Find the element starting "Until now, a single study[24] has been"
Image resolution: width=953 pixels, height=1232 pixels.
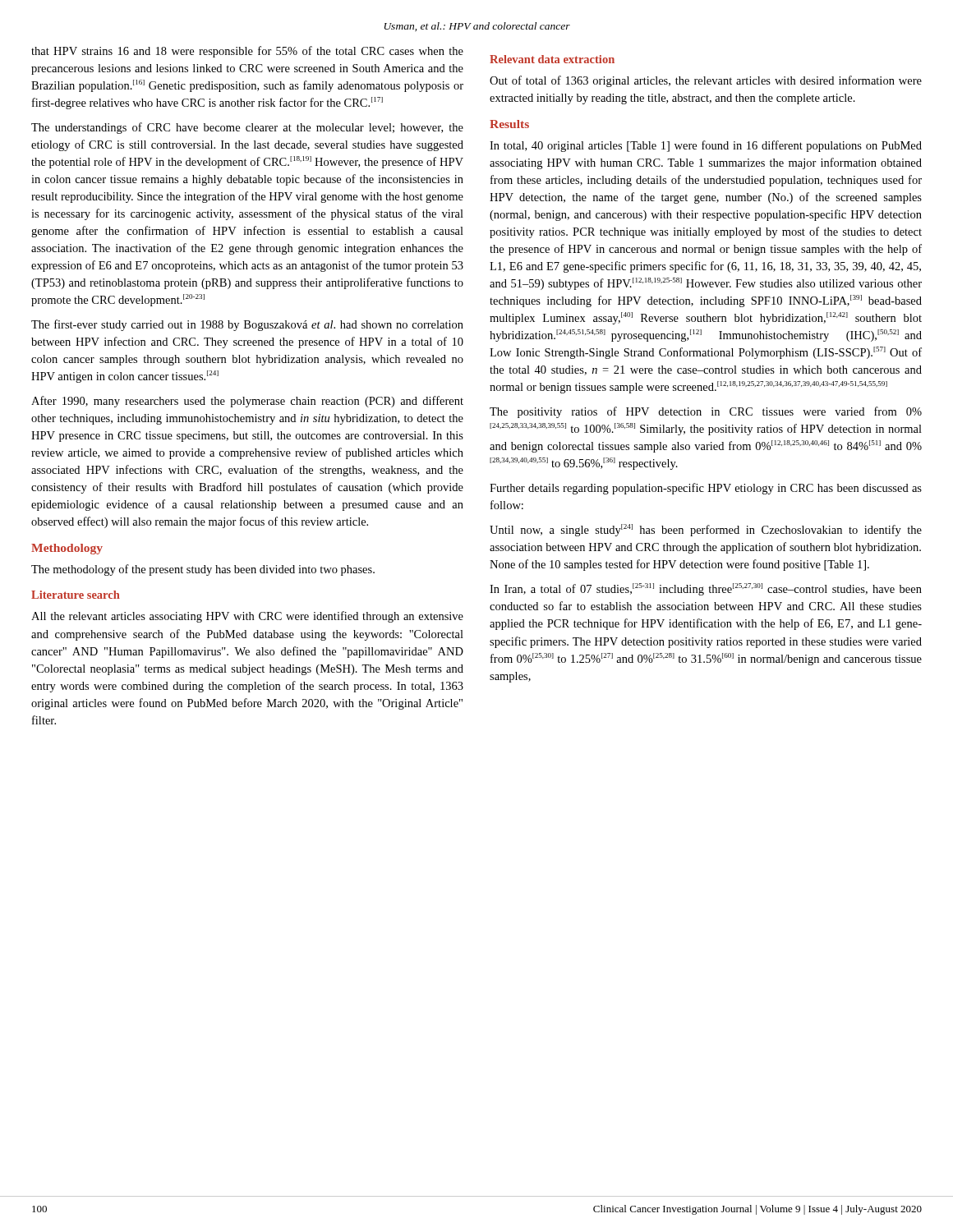(x=706, y=548)
